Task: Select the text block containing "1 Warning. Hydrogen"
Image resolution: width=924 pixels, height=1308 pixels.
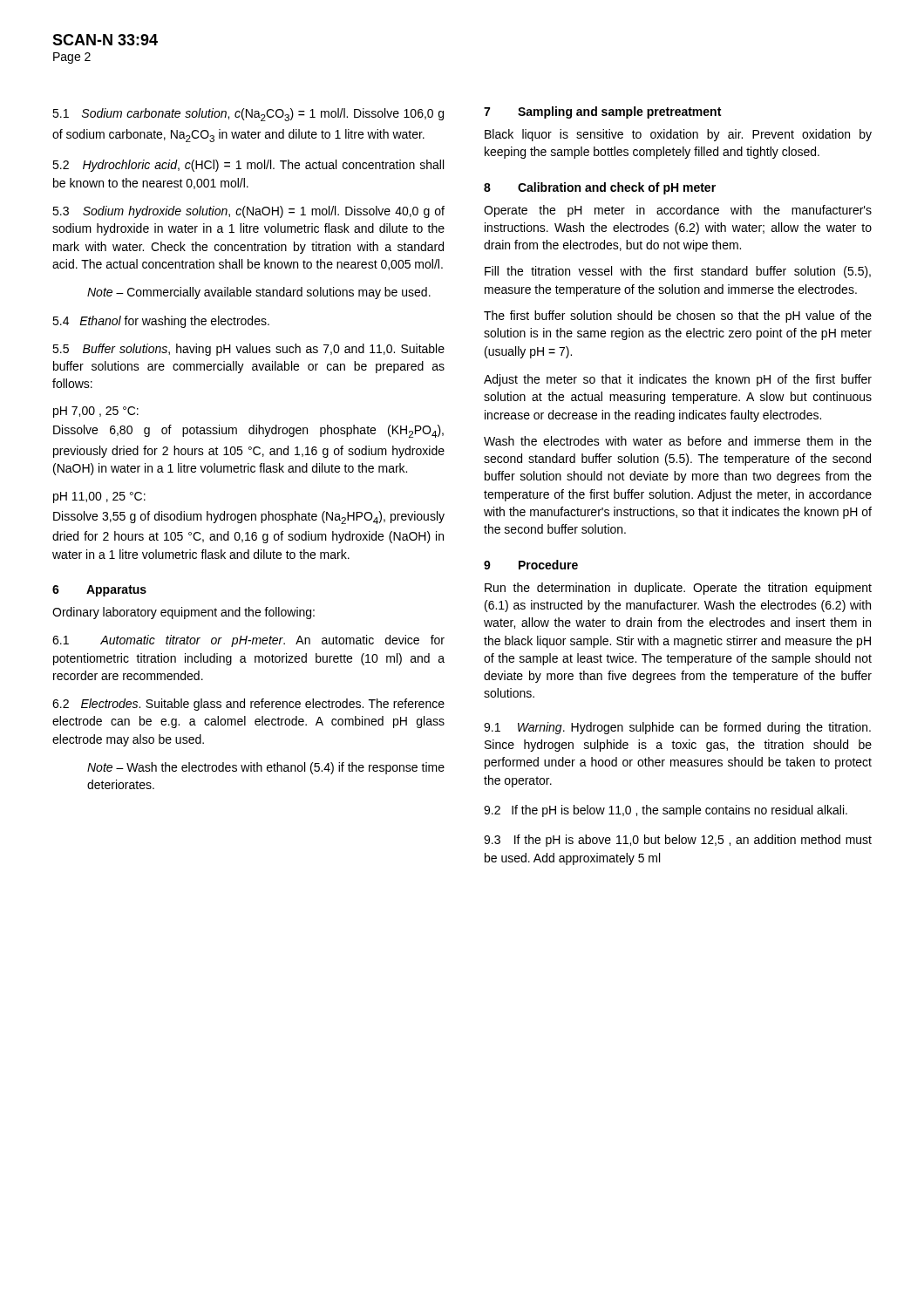Action: pyautogui.click(x=678, y=754)
